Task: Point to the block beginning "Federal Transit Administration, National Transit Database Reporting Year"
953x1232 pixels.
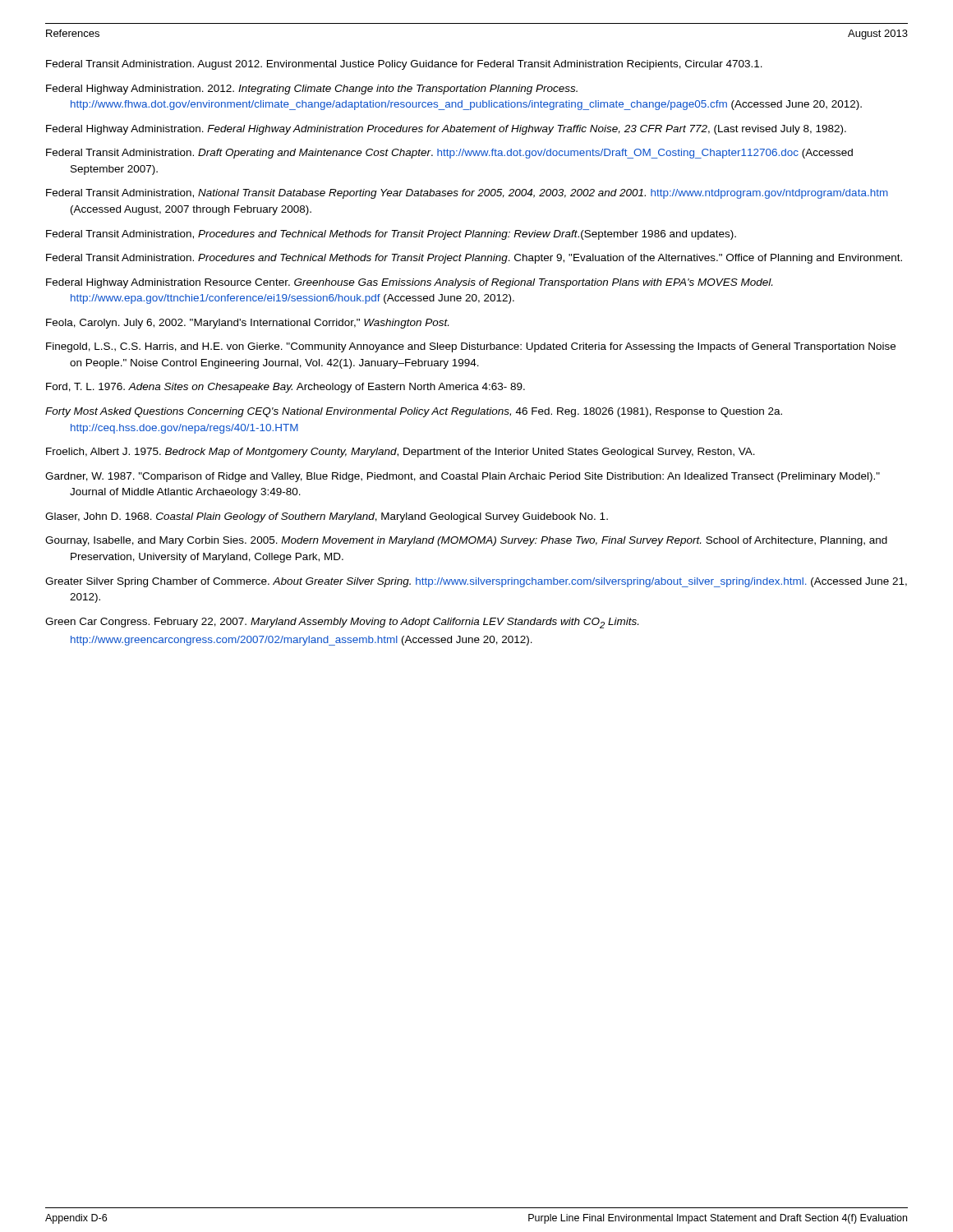Action: (x=467, y=201)
